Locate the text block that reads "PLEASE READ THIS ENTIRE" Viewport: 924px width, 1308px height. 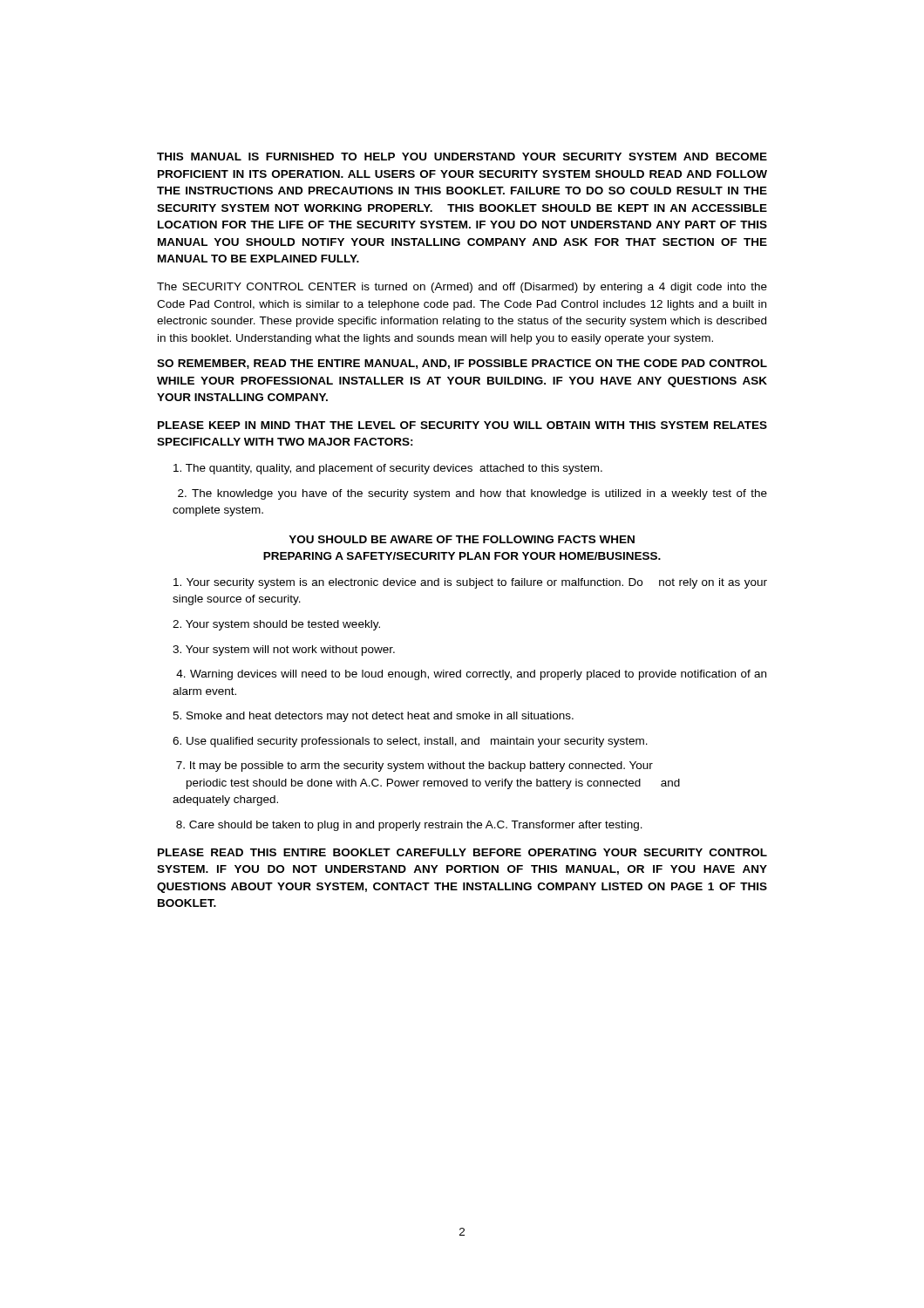point(462,878)
